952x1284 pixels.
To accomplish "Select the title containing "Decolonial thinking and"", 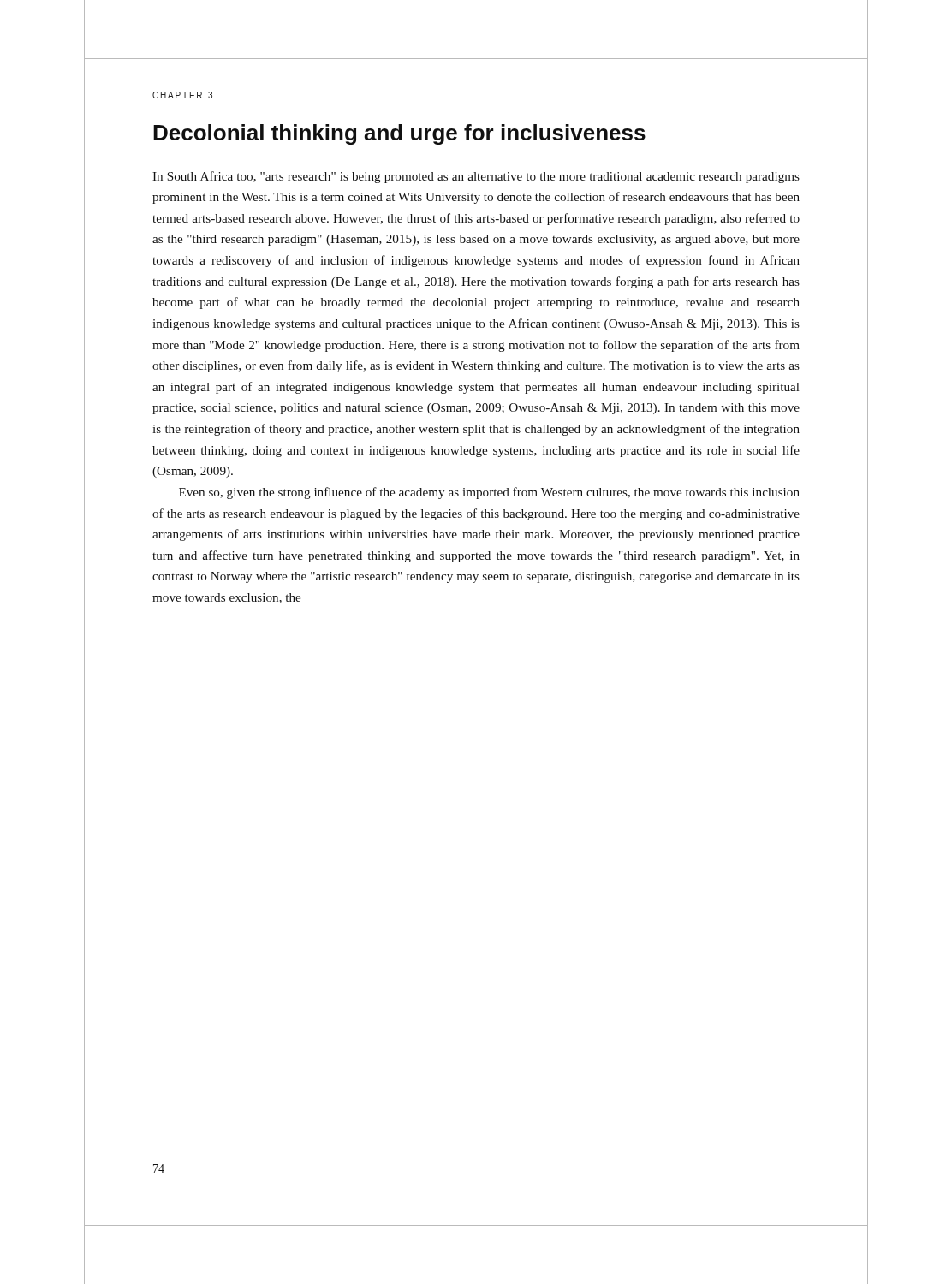I will (x=399, y=133).
